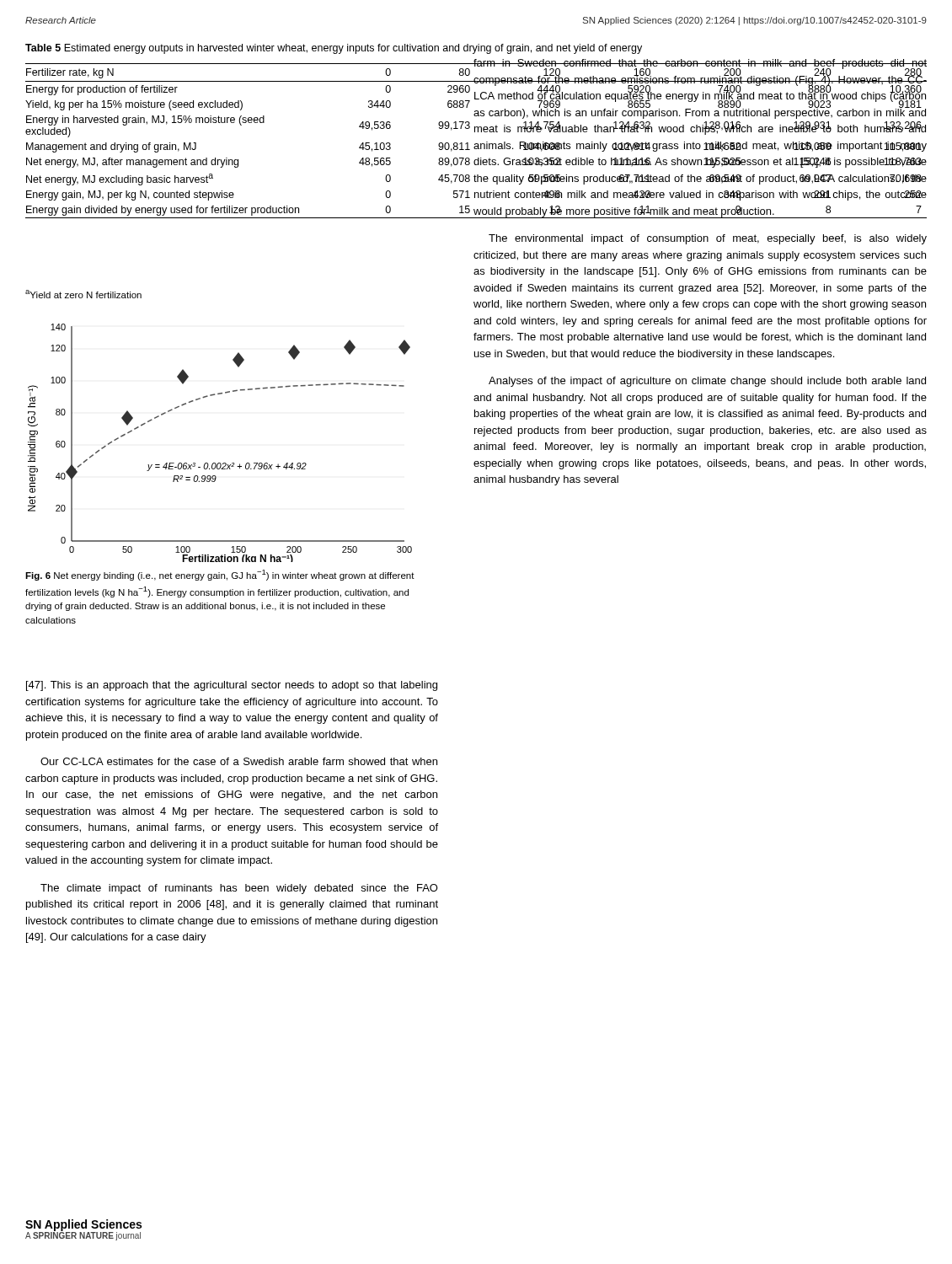952x1264 pixels.
Task: Click on the scatter plot
Action: click(x=232, y=438)
